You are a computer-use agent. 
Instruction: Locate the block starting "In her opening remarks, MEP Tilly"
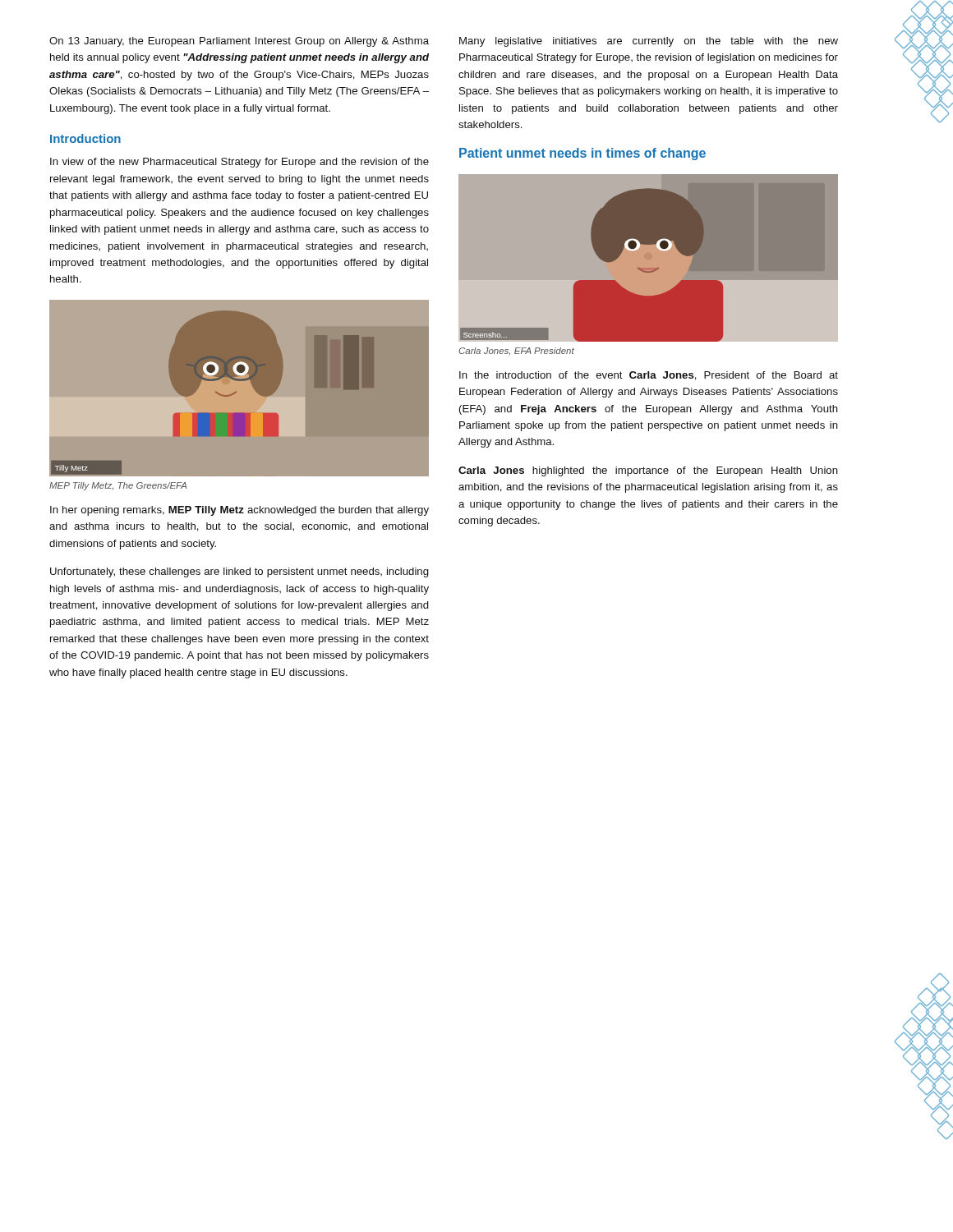[239, 527]
